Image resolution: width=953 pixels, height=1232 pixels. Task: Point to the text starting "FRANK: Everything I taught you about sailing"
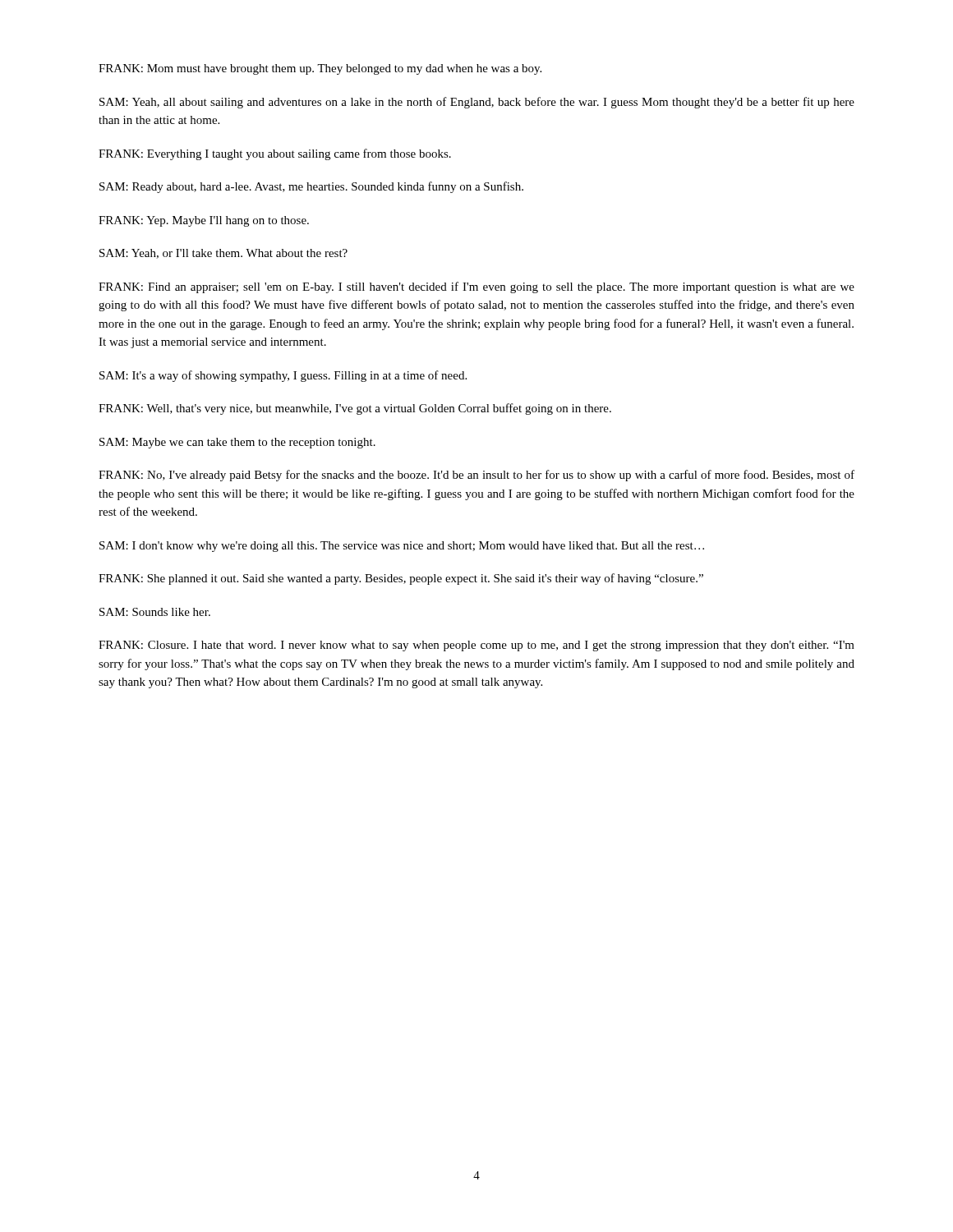275,153
